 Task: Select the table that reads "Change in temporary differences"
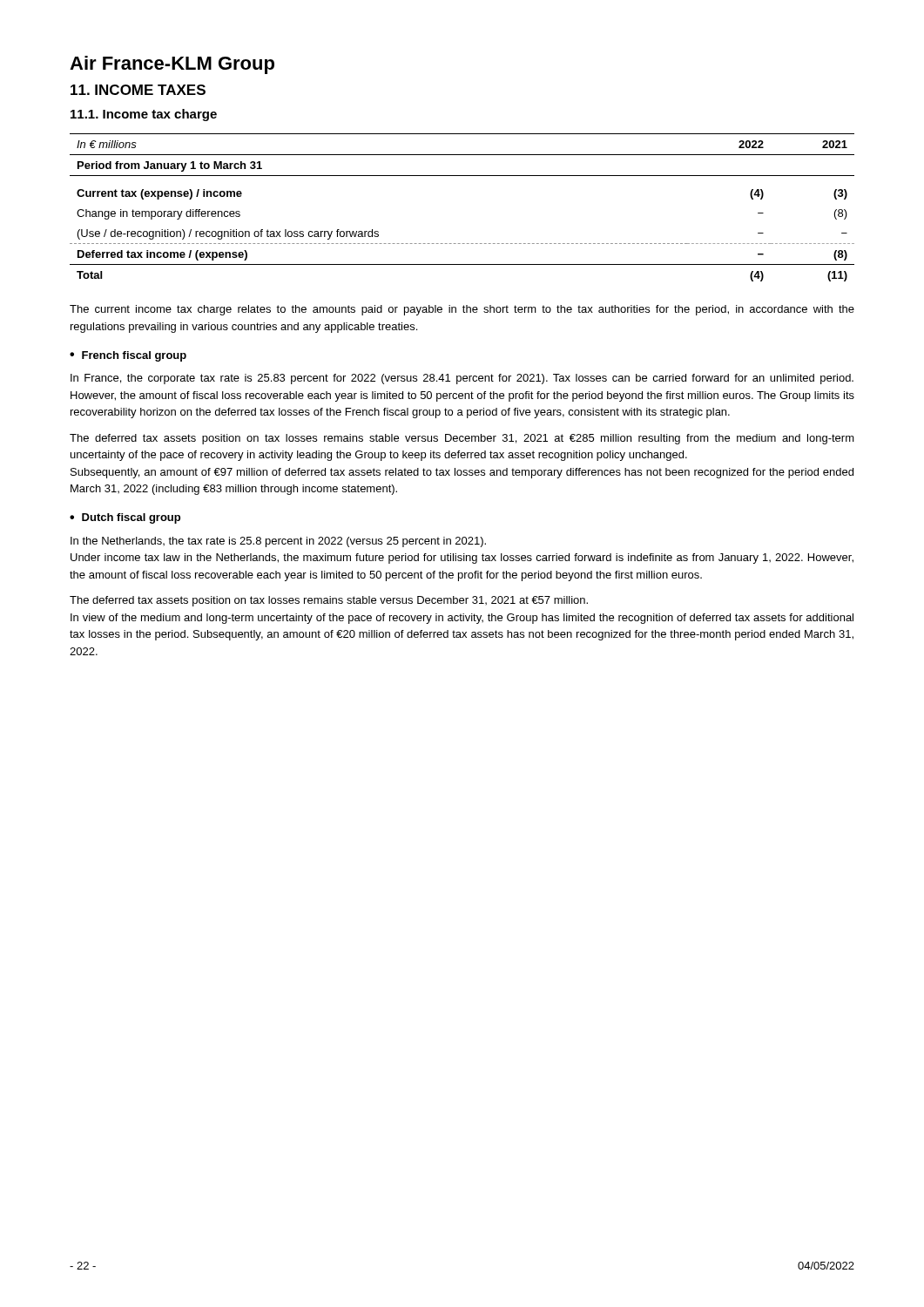pyautogui.click(x=462, y=209)
